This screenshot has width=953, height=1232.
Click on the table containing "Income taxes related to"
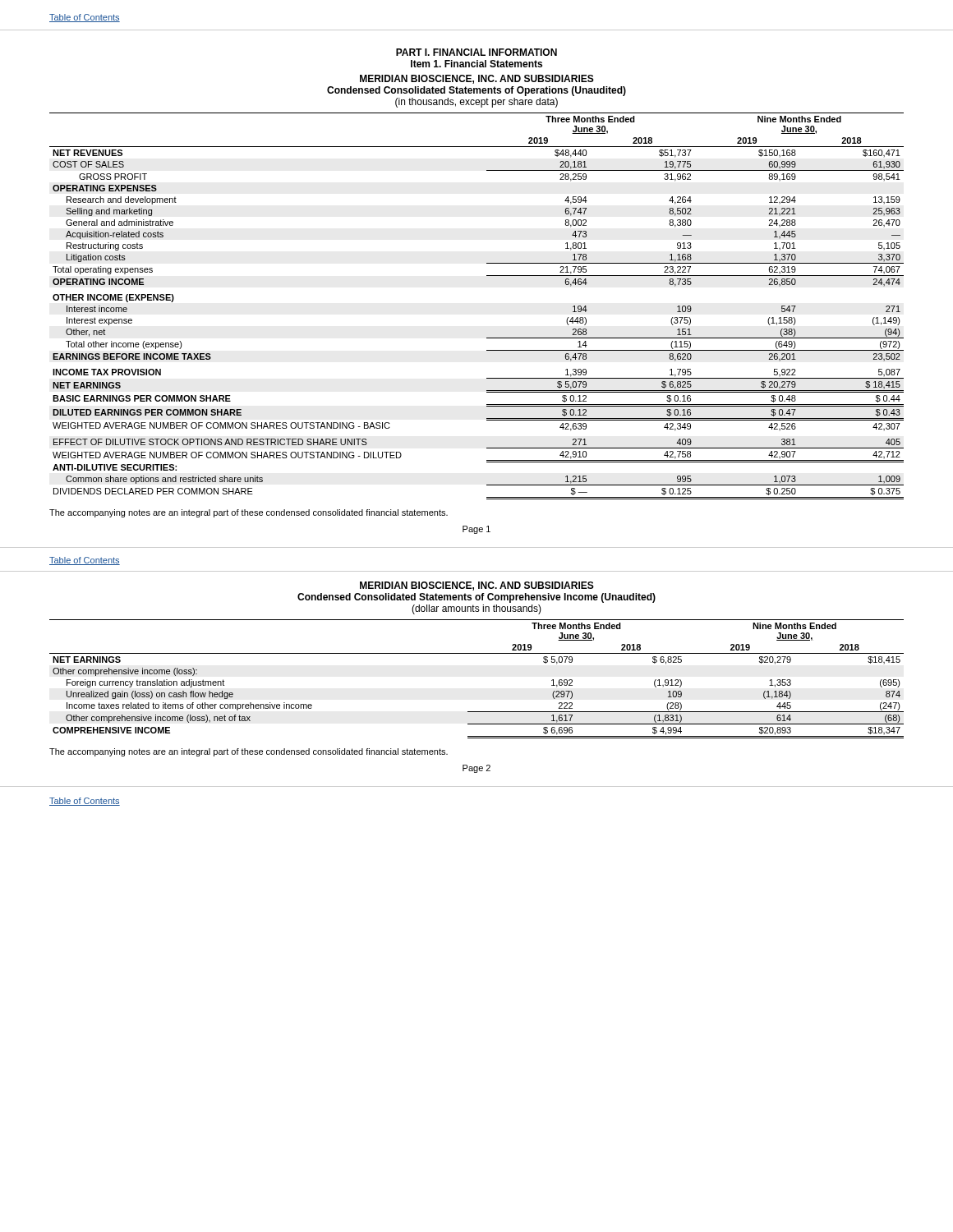[x=476, y=678]
